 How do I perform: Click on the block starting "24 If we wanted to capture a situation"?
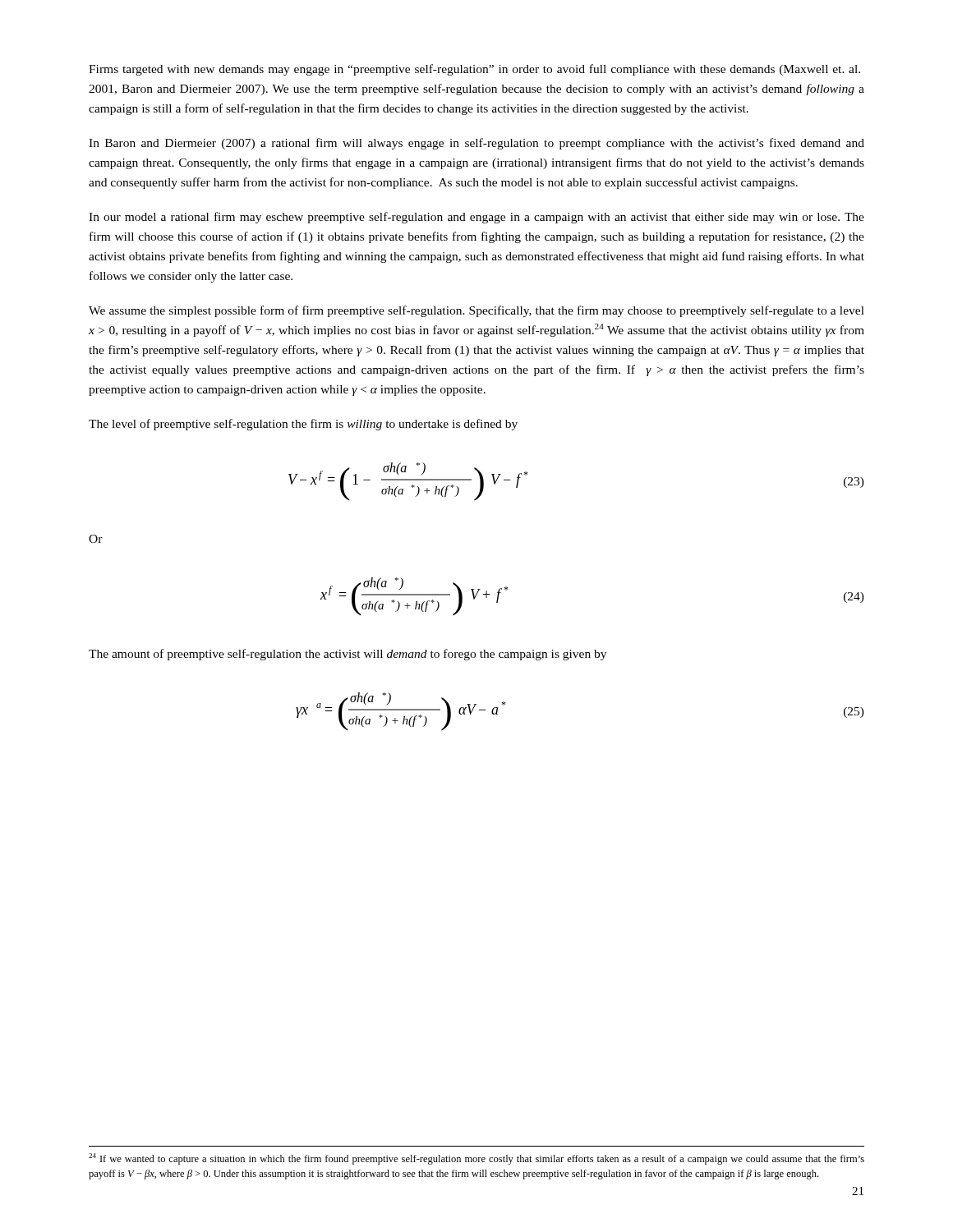pos(476,1165)
